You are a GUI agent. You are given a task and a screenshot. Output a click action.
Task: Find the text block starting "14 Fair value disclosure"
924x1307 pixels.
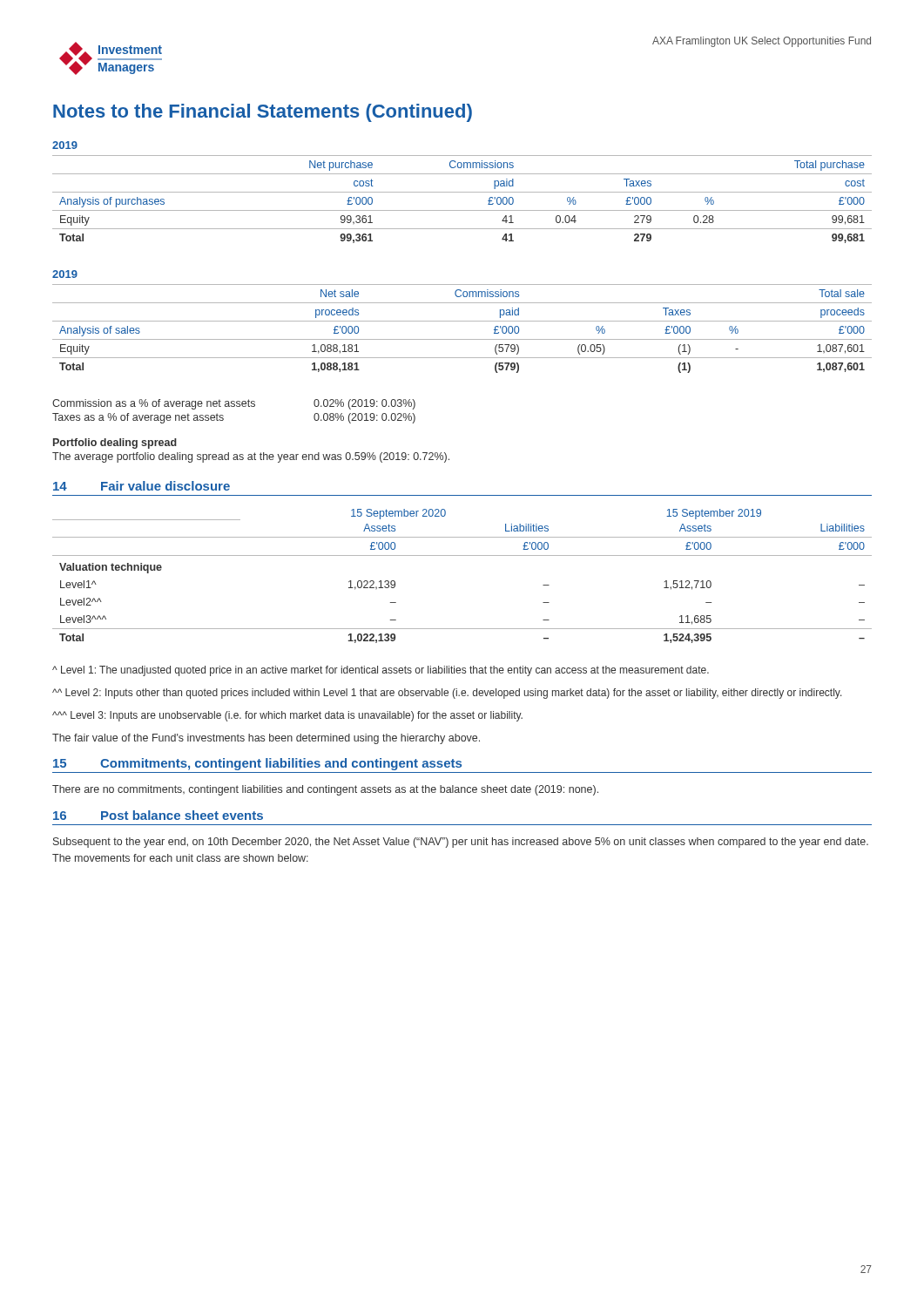141,486
